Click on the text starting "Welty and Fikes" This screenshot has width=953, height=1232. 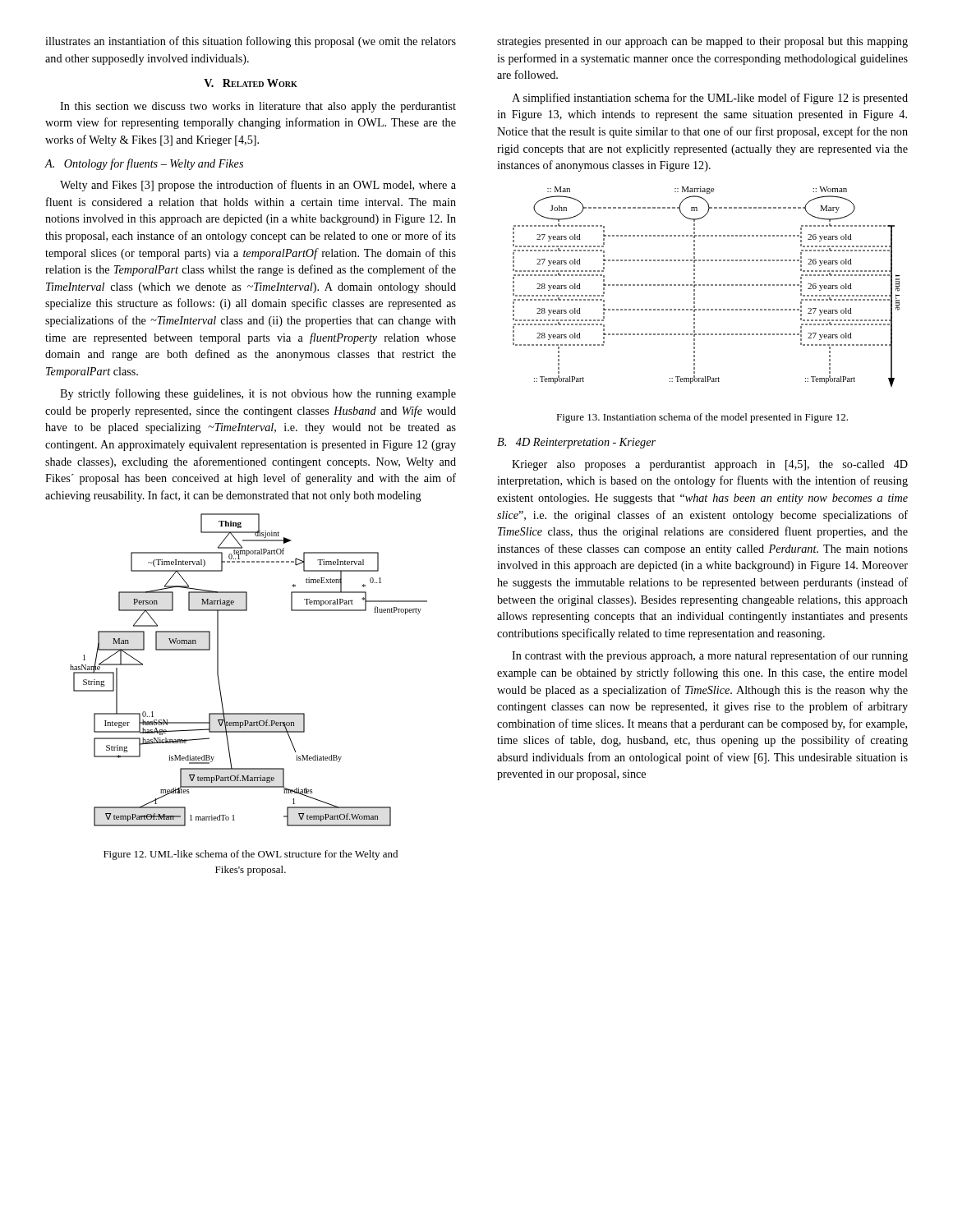point(251,340)
